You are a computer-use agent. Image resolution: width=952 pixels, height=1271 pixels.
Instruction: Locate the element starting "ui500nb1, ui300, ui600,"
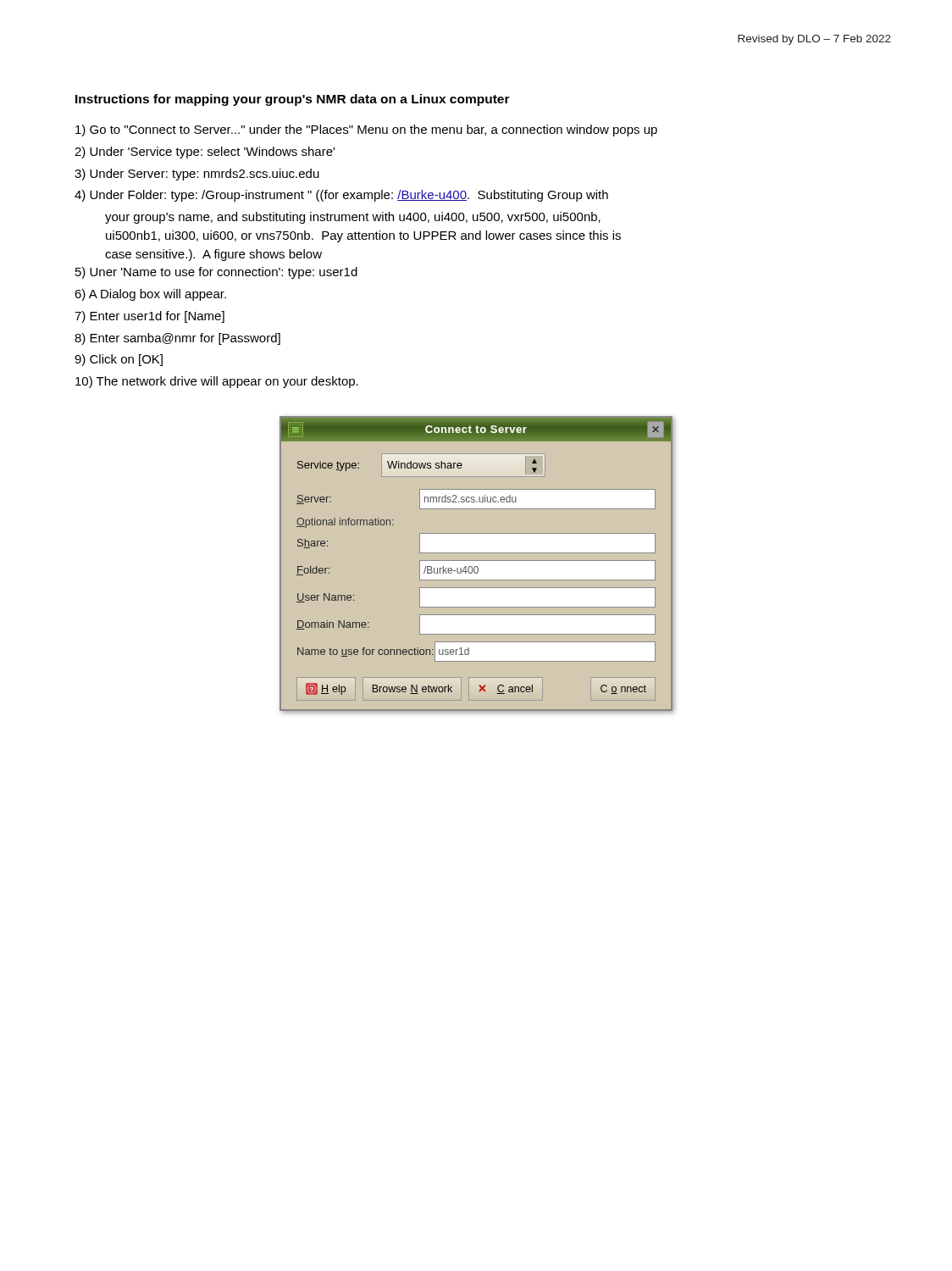pyautogui.click(x=363, y=235)
